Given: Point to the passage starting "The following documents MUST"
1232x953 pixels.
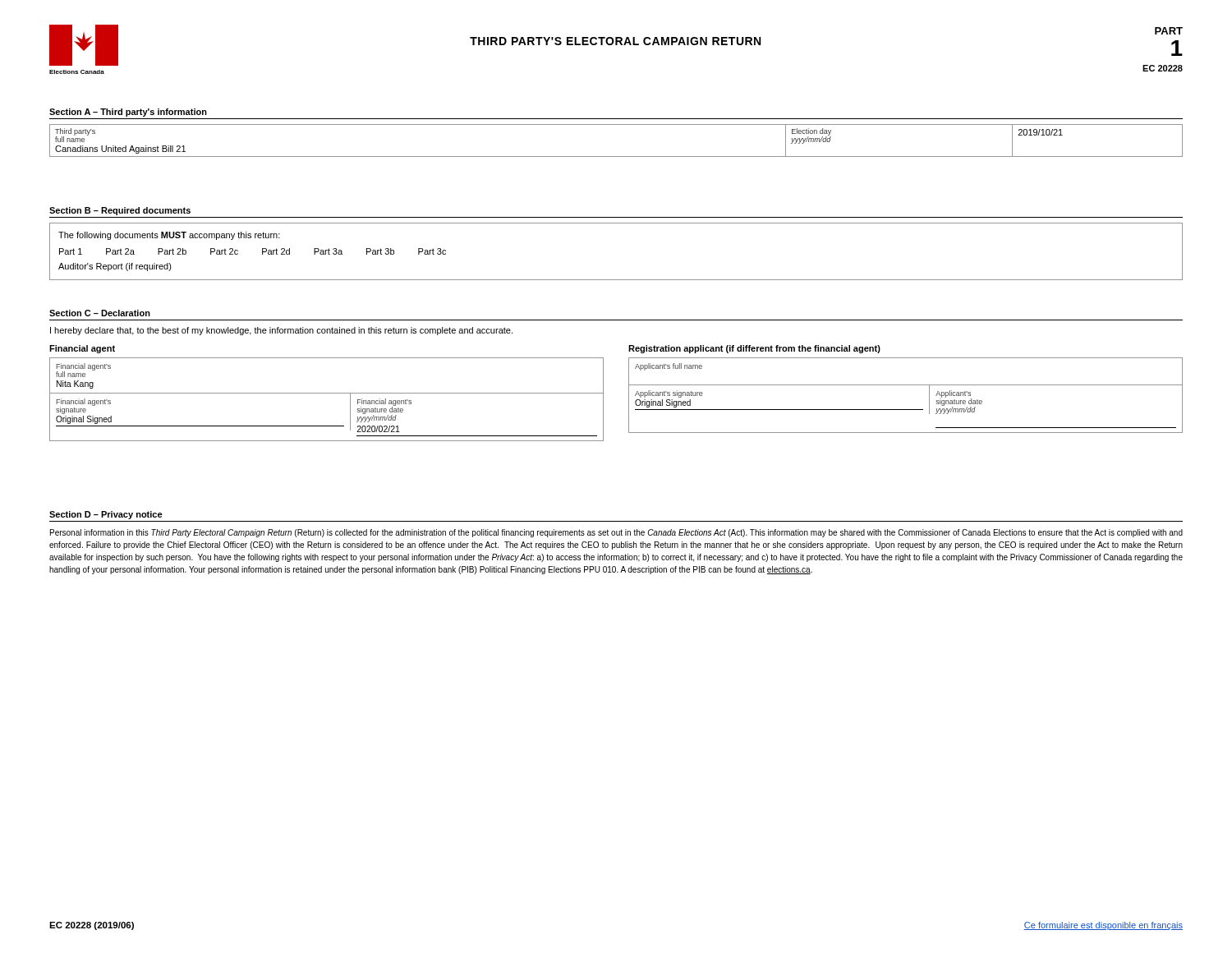Looking at the screenshot, I should pos(169,235).
